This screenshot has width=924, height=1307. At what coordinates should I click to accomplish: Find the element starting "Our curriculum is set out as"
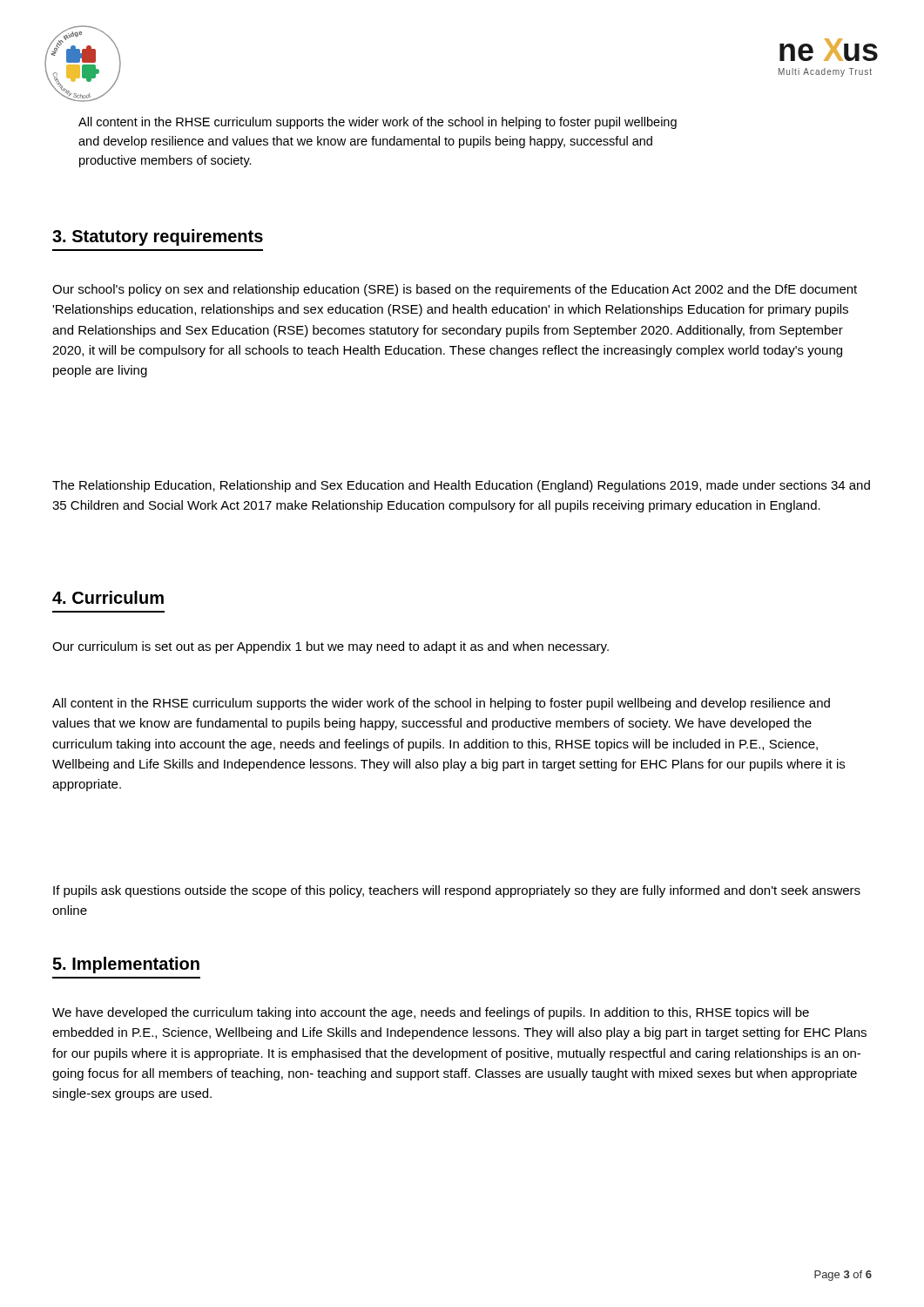point(331,646)
